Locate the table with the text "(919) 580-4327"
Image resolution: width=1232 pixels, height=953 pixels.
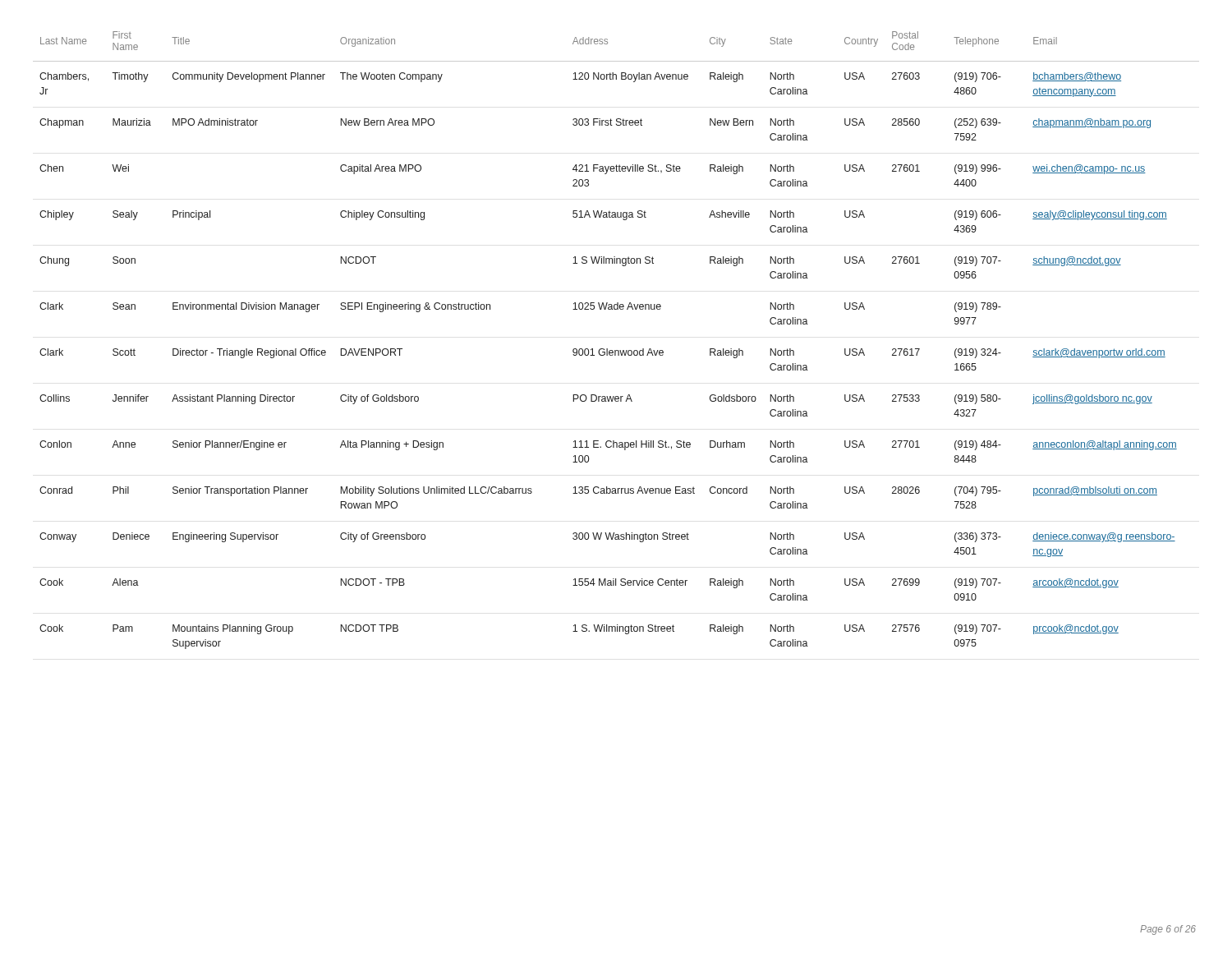(616, 342)
